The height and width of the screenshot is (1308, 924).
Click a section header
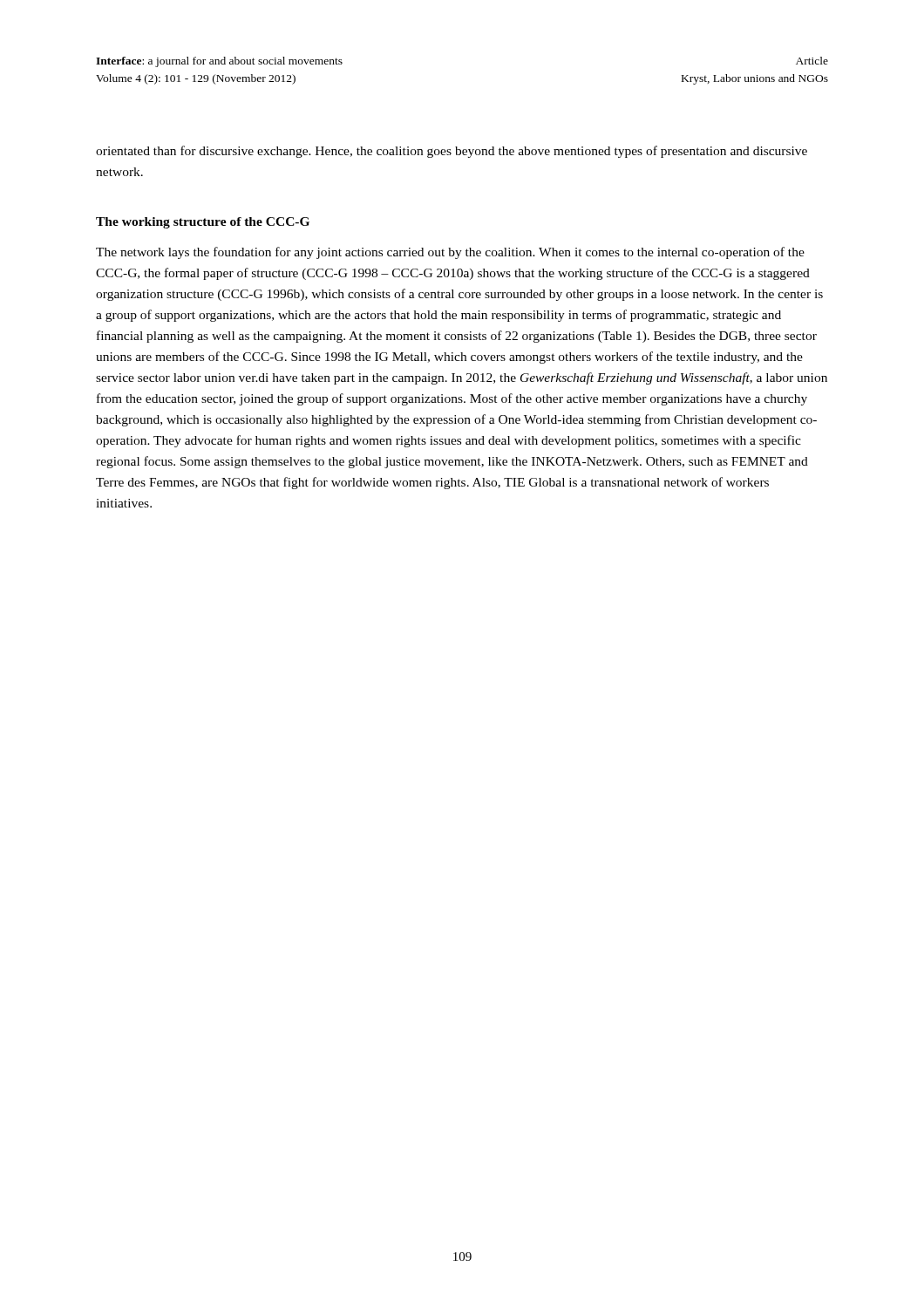coord(203,221)
